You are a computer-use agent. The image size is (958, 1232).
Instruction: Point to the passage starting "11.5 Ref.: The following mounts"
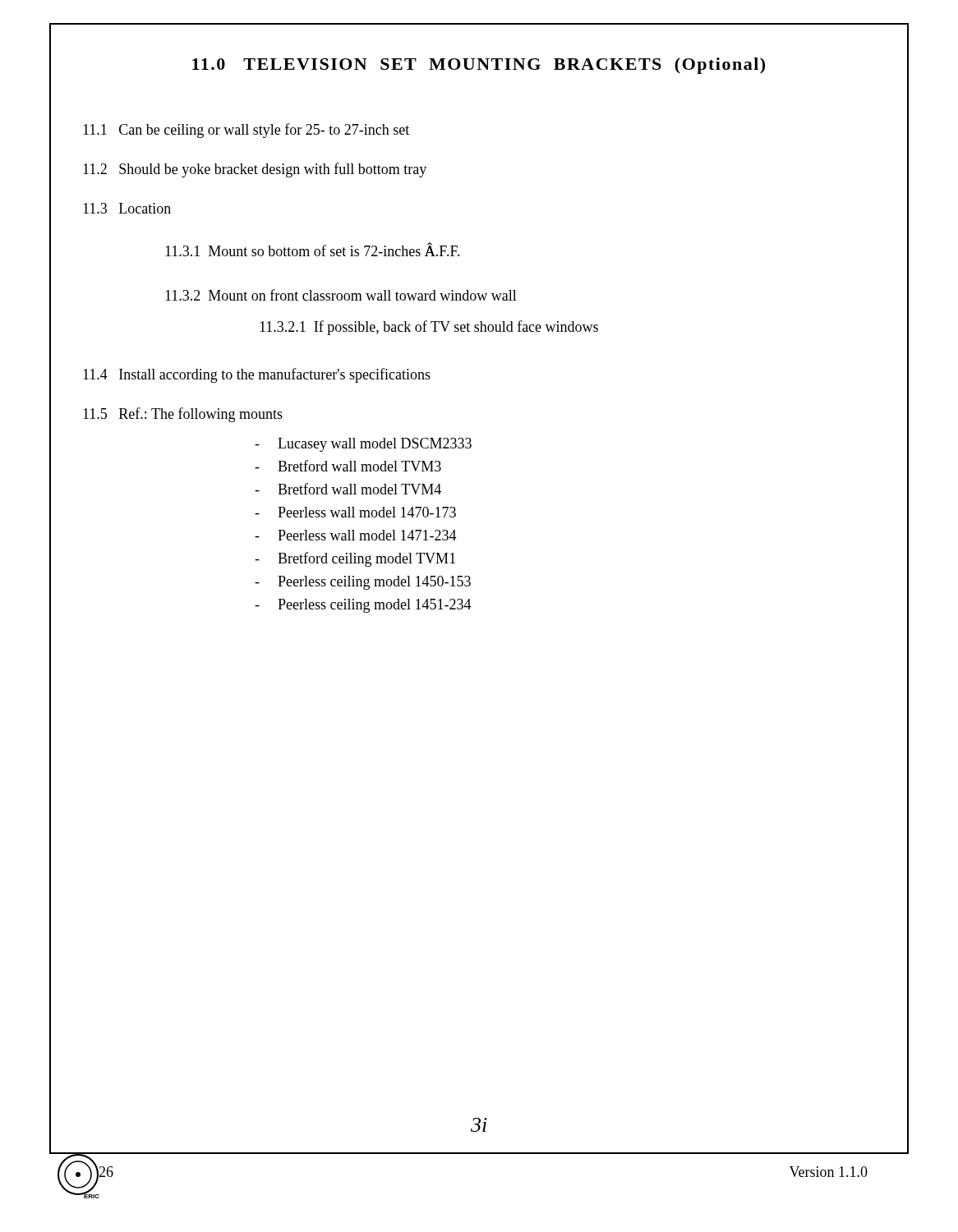[x=182, y=414]
